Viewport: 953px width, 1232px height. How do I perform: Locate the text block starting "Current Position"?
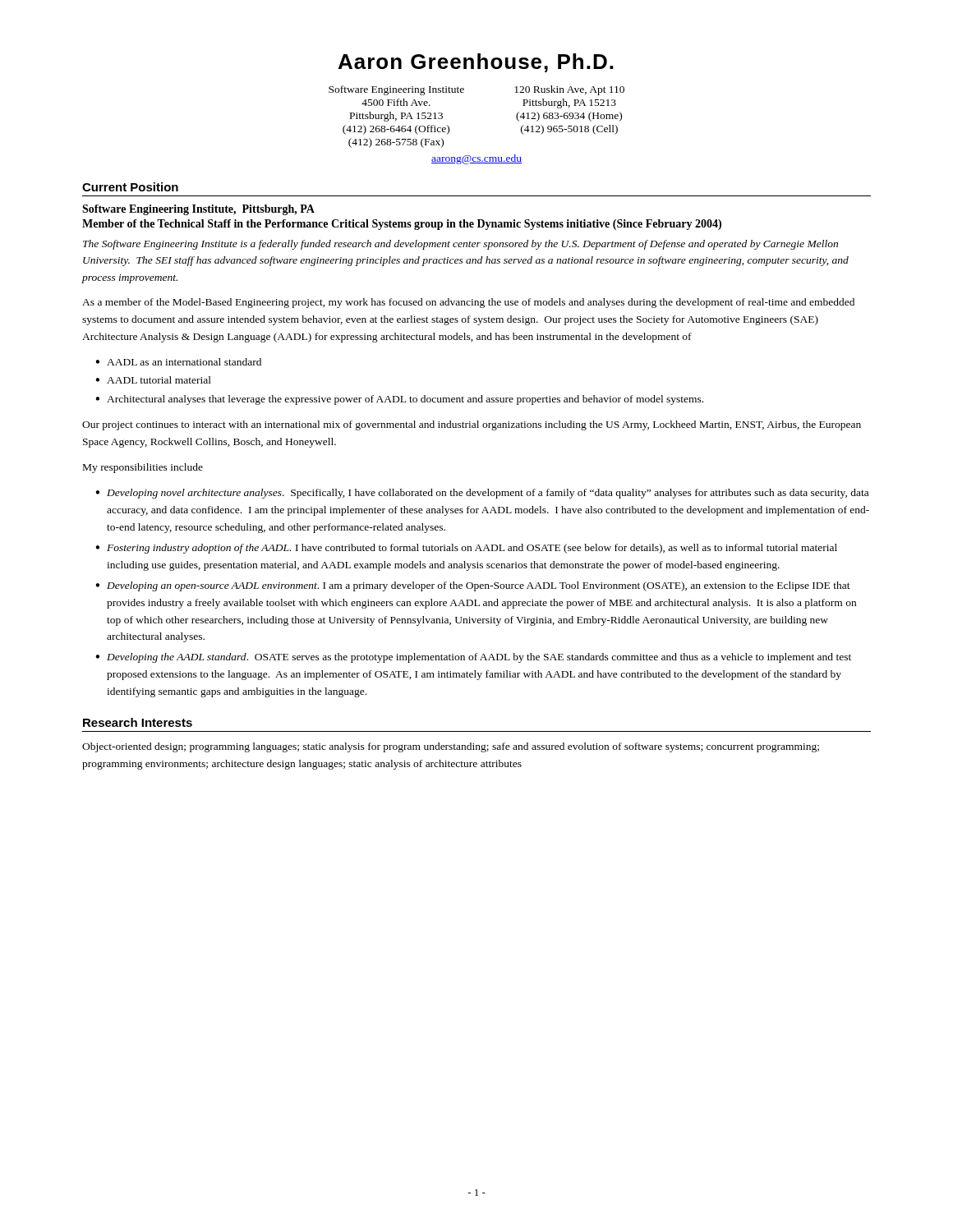pos(130,187)
